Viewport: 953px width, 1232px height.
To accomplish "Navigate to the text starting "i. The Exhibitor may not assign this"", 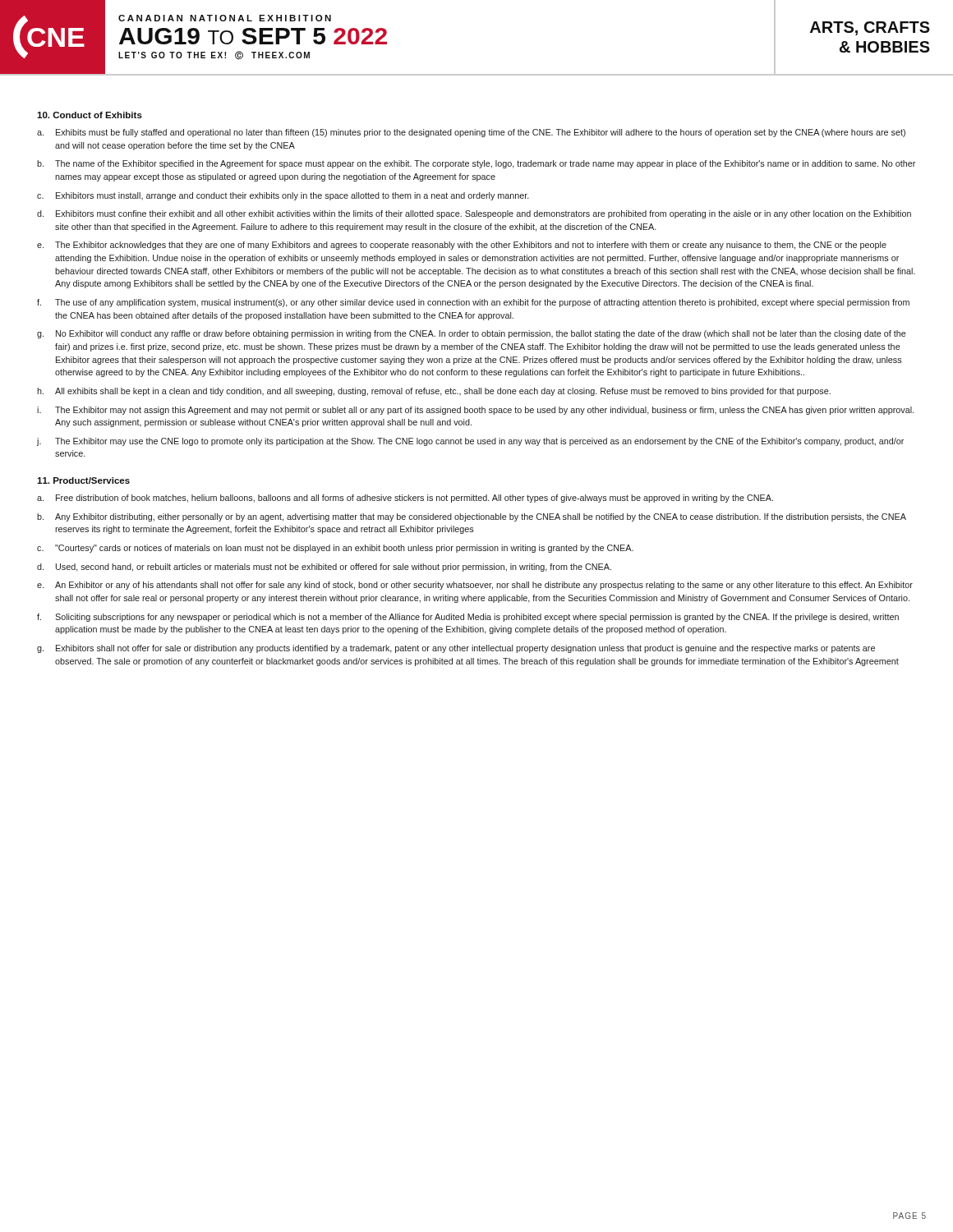I will [x=476, y=417].
